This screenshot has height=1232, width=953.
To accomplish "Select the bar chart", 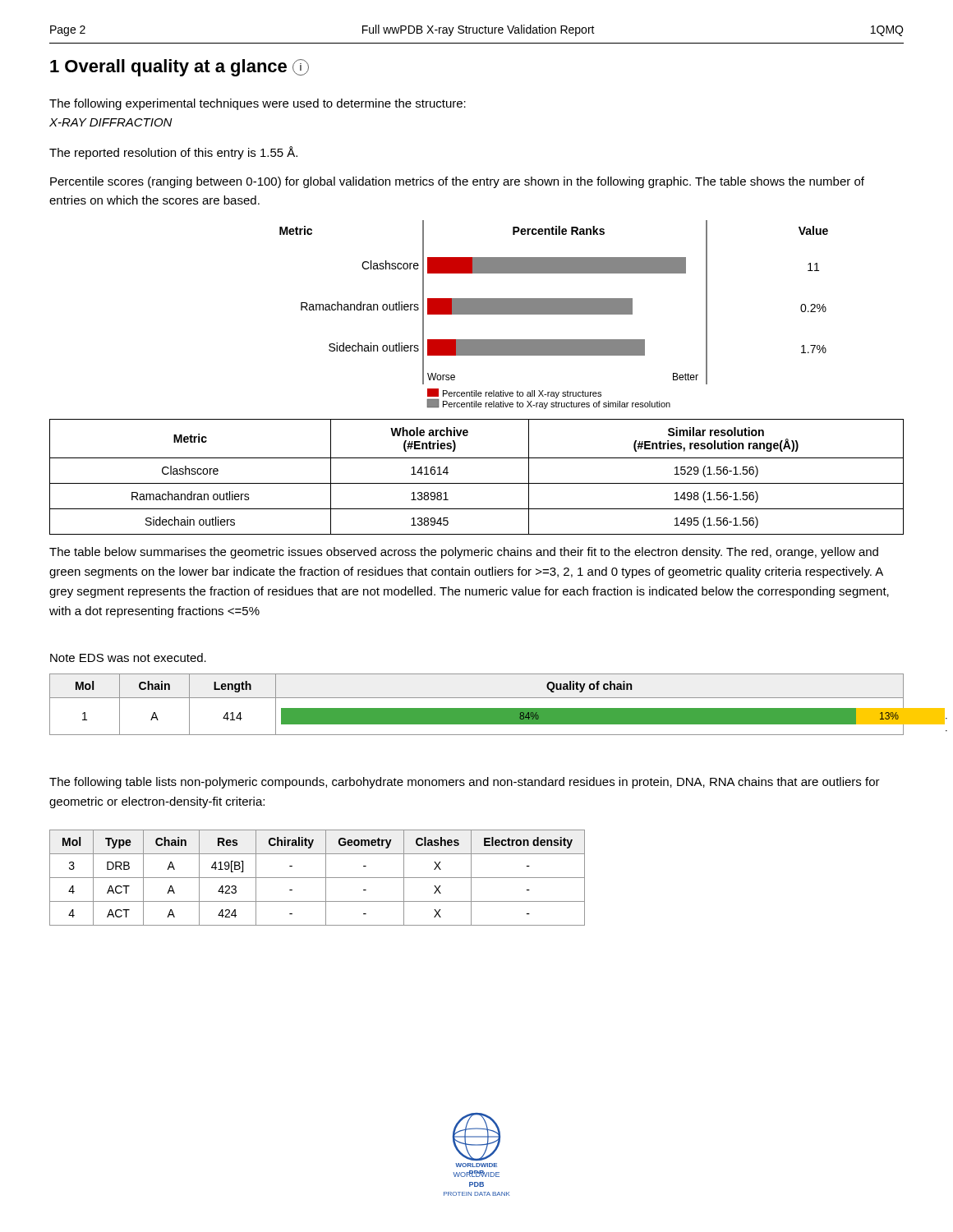I will pos(476,315).
